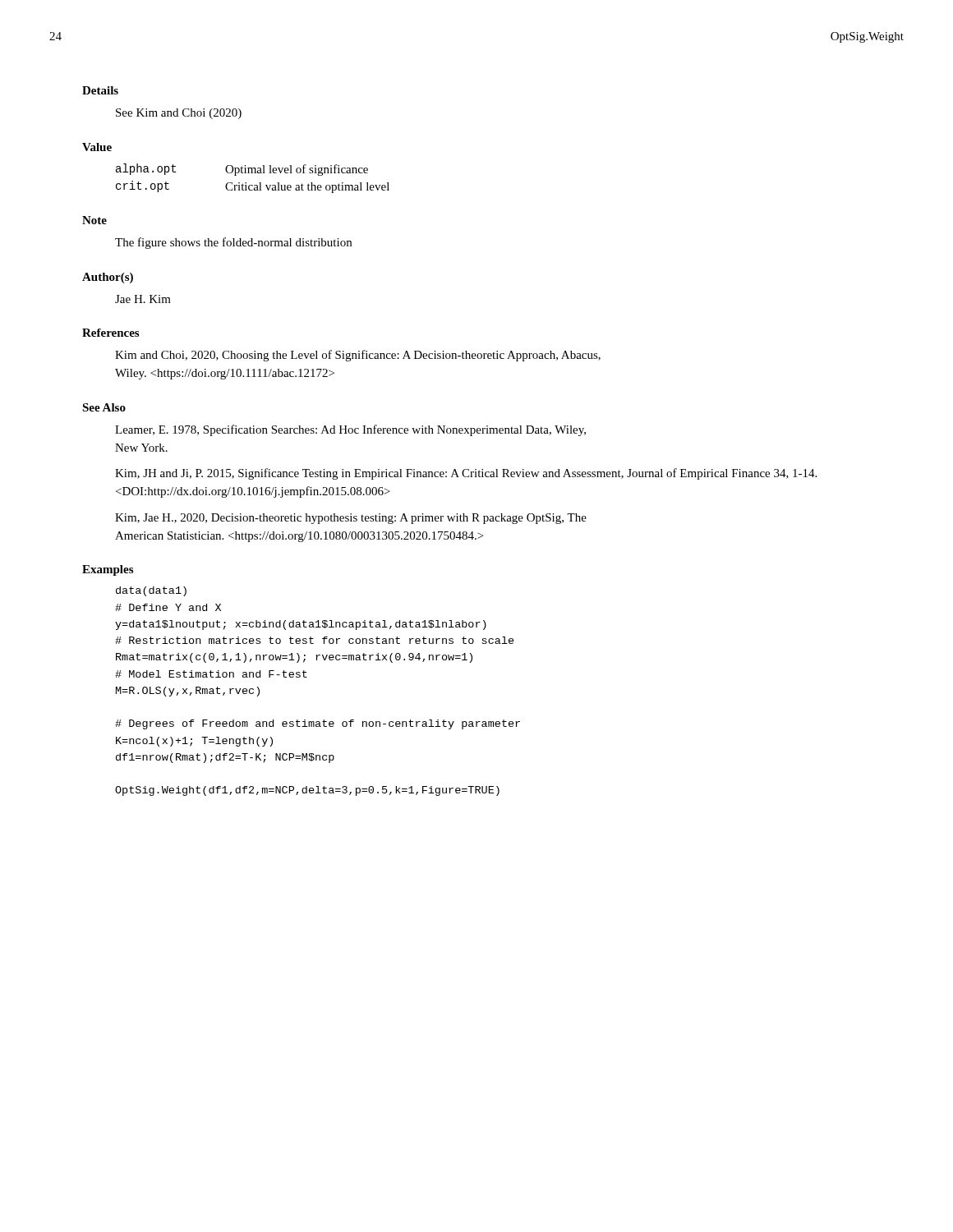The height and width of the screenshot is (1232, 953).
Task: Where is the passage that starts "Kim and Choi, 2020, Choosing the"?
Action: 358,364
